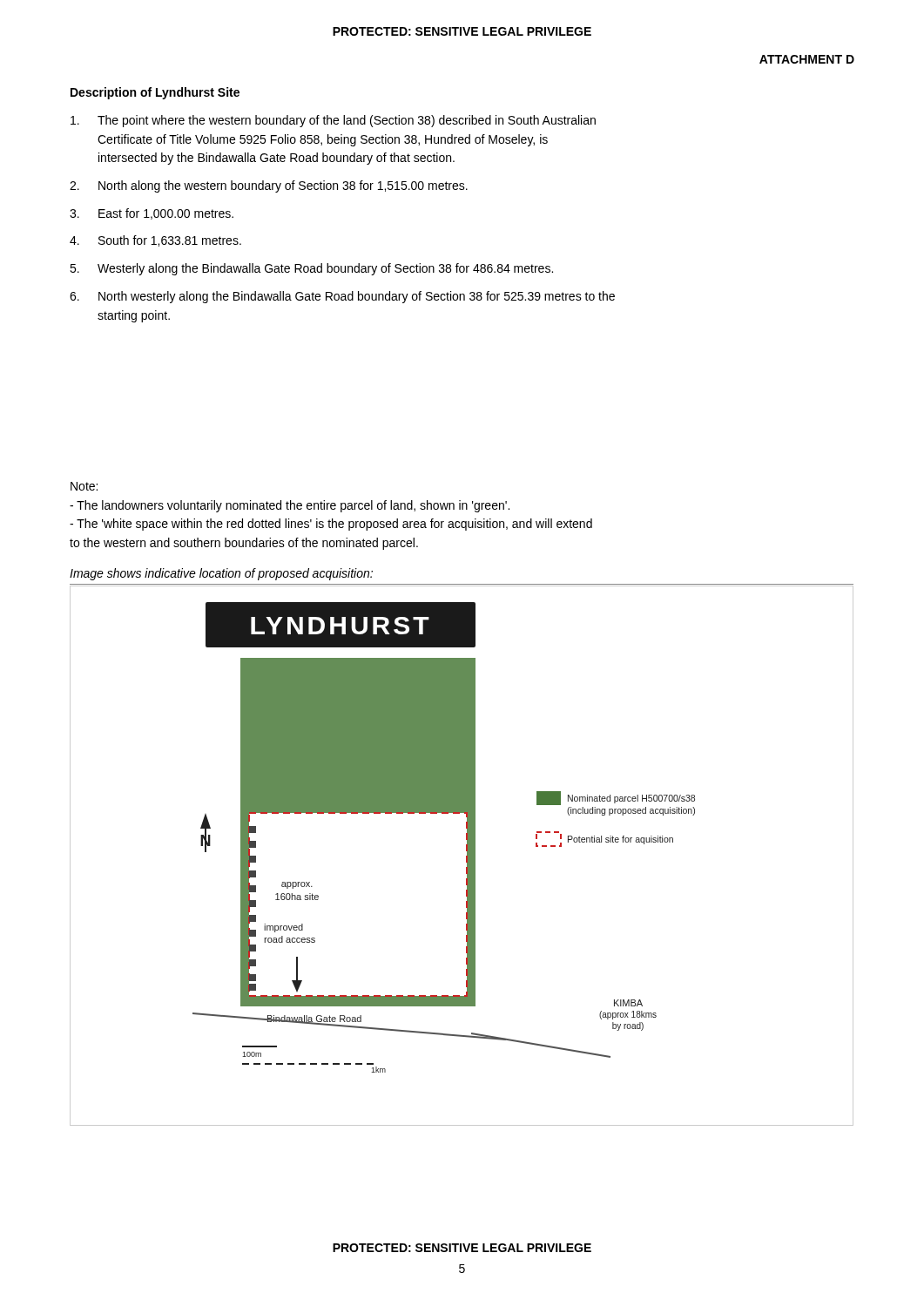
Task: Select the map
Action: click(462, 856)
